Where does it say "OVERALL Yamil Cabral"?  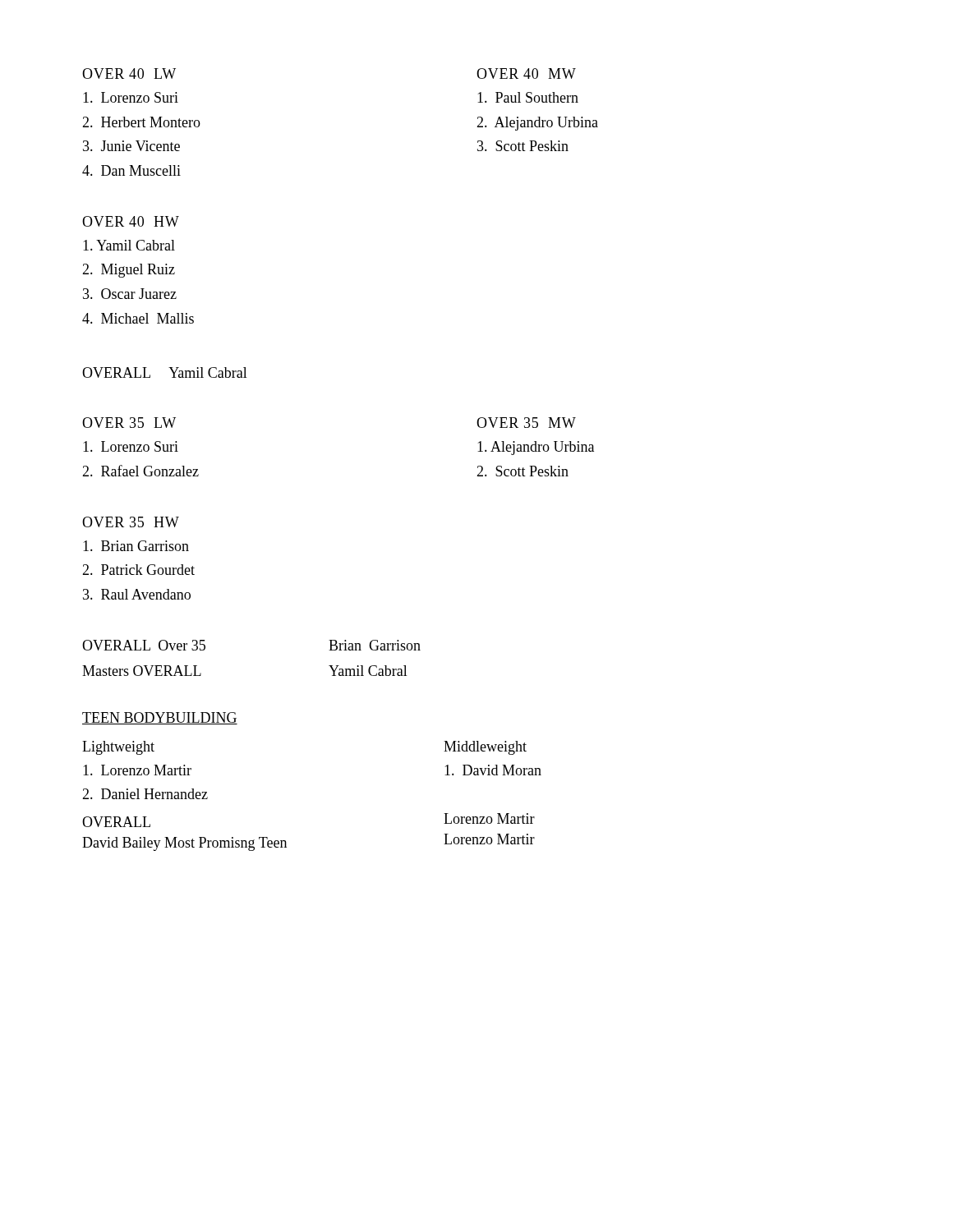click(165, 372)
